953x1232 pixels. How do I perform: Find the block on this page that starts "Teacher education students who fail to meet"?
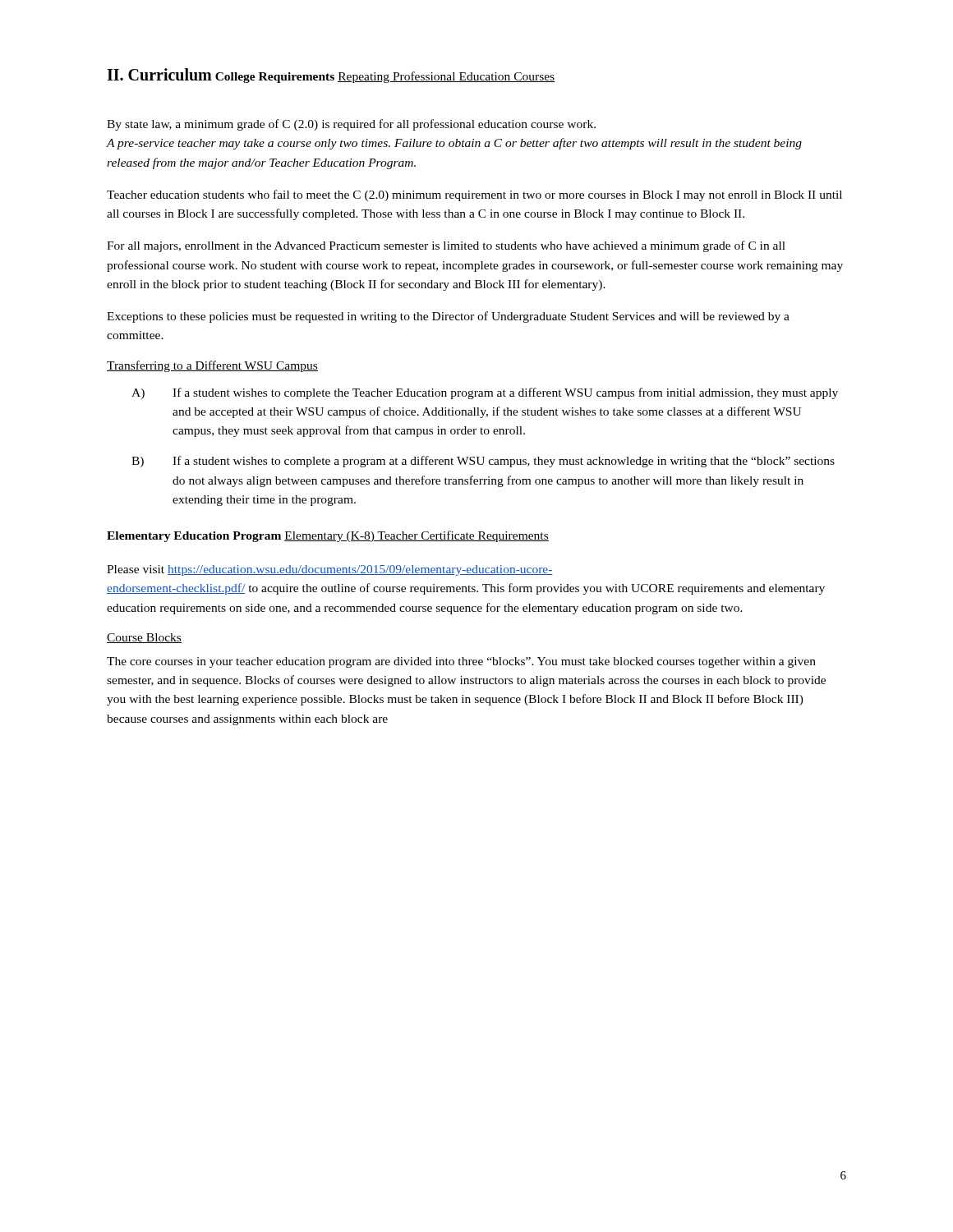point(476,204)
